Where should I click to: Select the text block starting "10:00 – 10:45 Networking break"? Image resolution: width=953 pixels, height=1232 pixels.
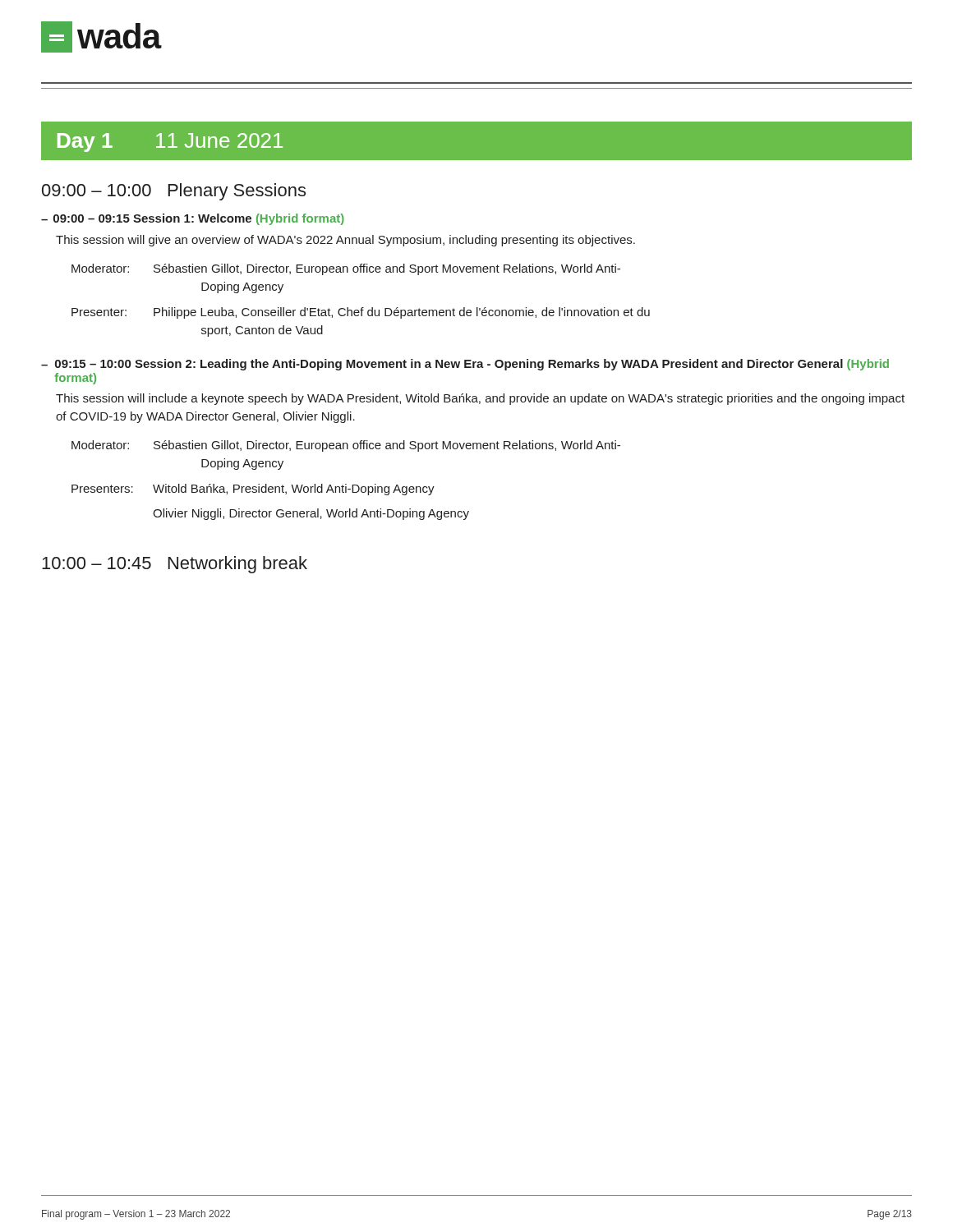(174, 563)
